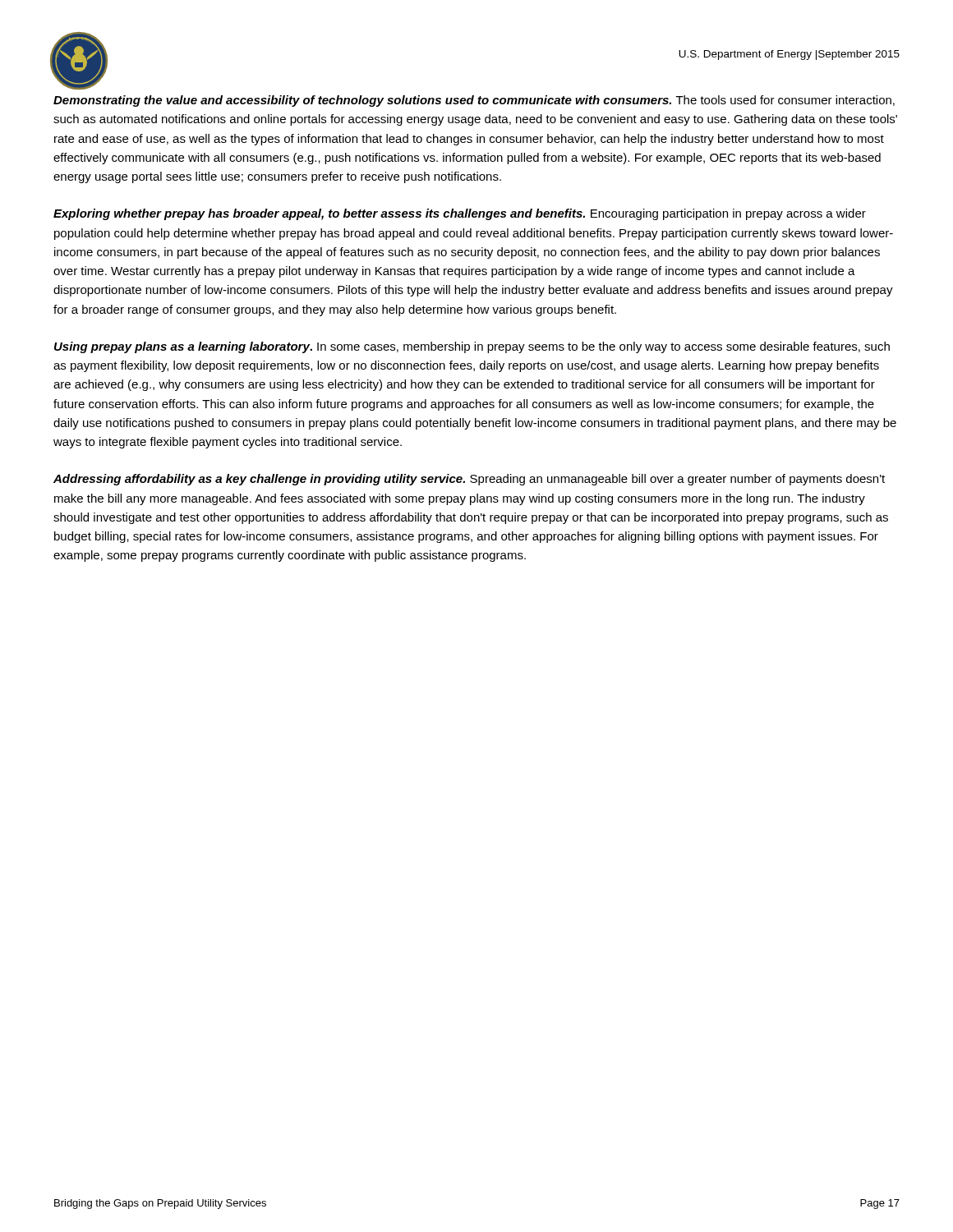The height and width of the screenshot is (1232, 953).
Task: Point to the region starting "Demonstrating the value and accessibility of"
Action: (x=476, y=138)
